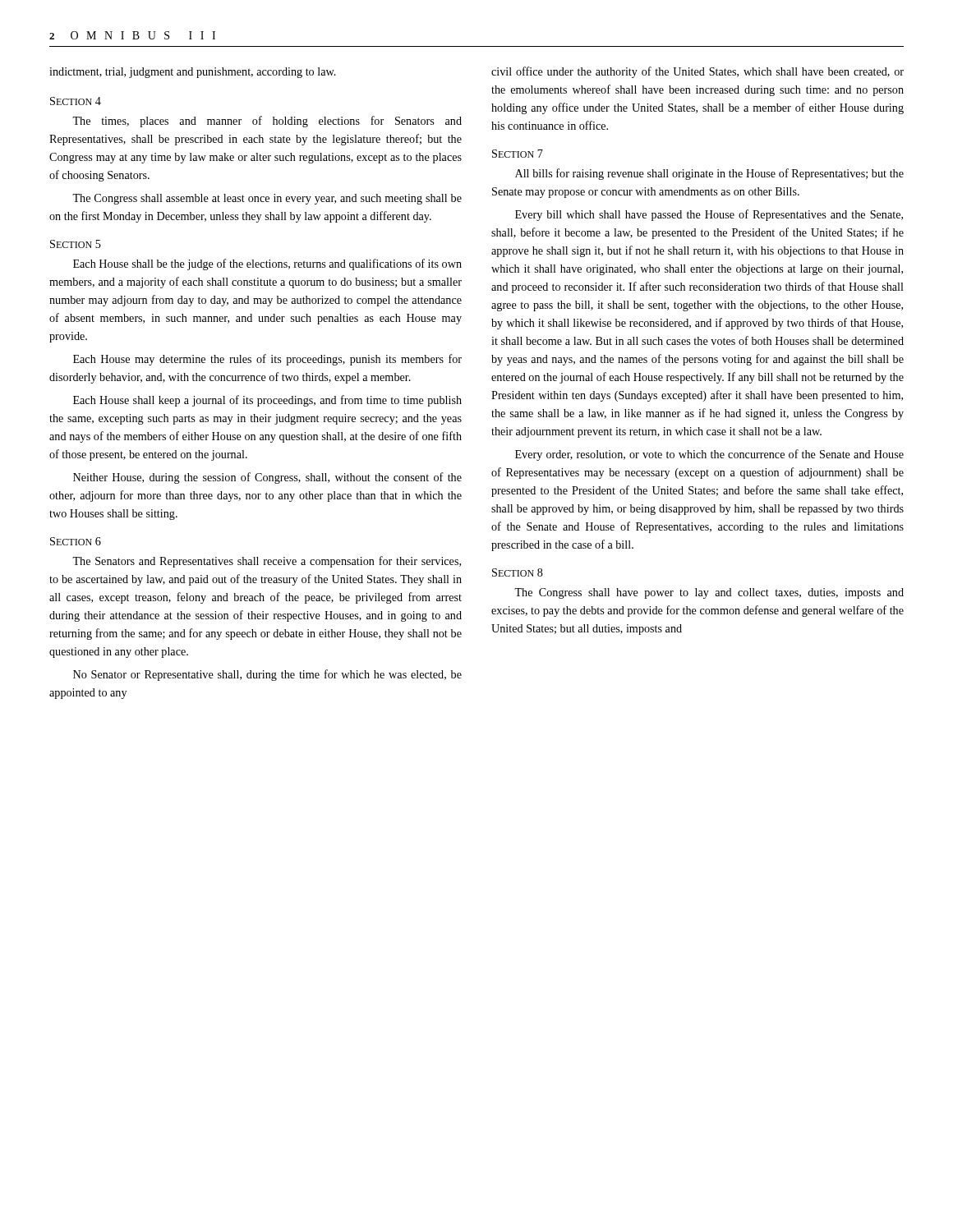953x1232 pixels.
Task: Click on the text block with the text "The Congress shall have power to"
Action: pos(698,610)
